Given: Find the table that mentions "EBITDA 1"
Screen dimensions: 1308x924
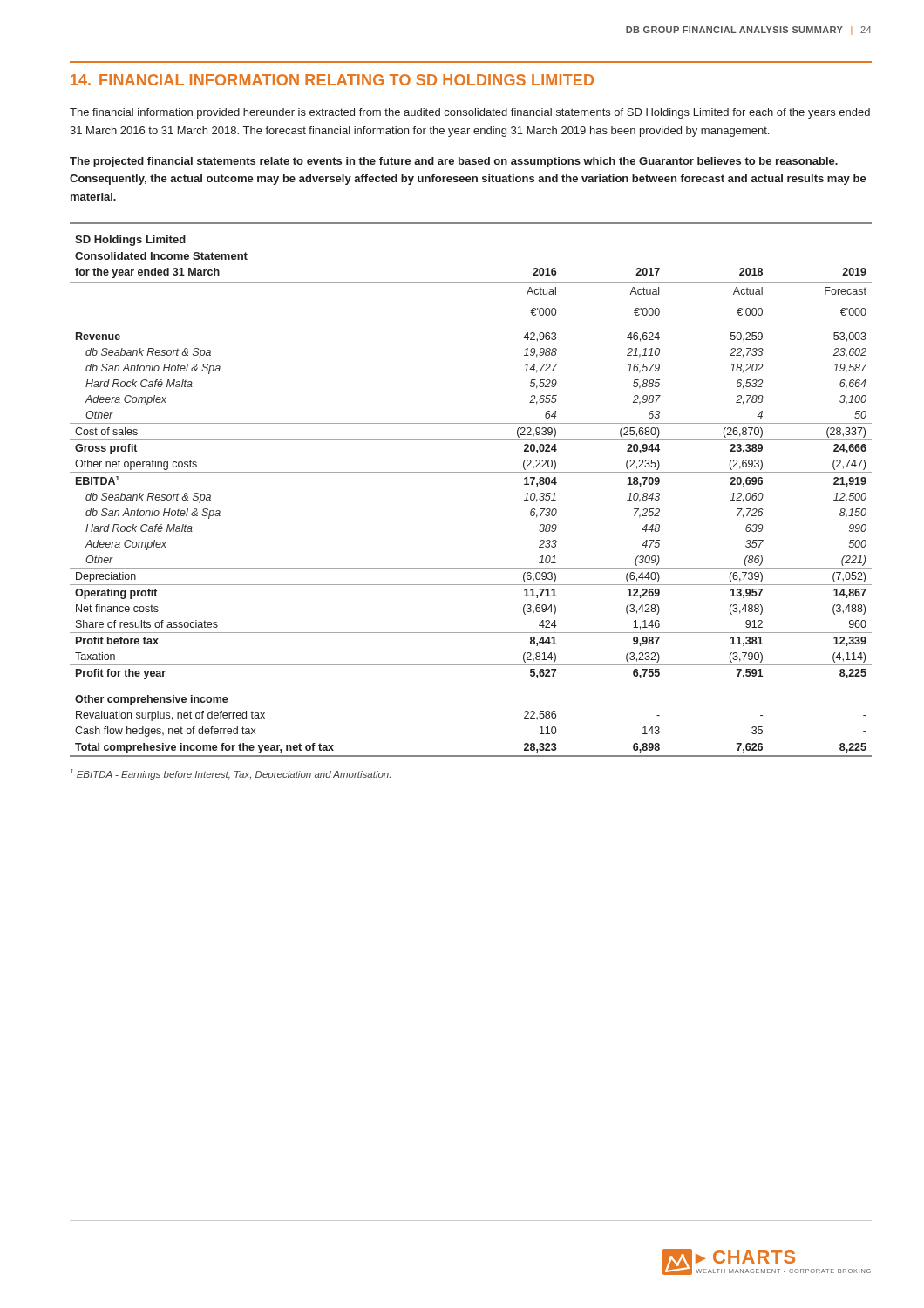Looking at the screenshot, I should [471, 501].
